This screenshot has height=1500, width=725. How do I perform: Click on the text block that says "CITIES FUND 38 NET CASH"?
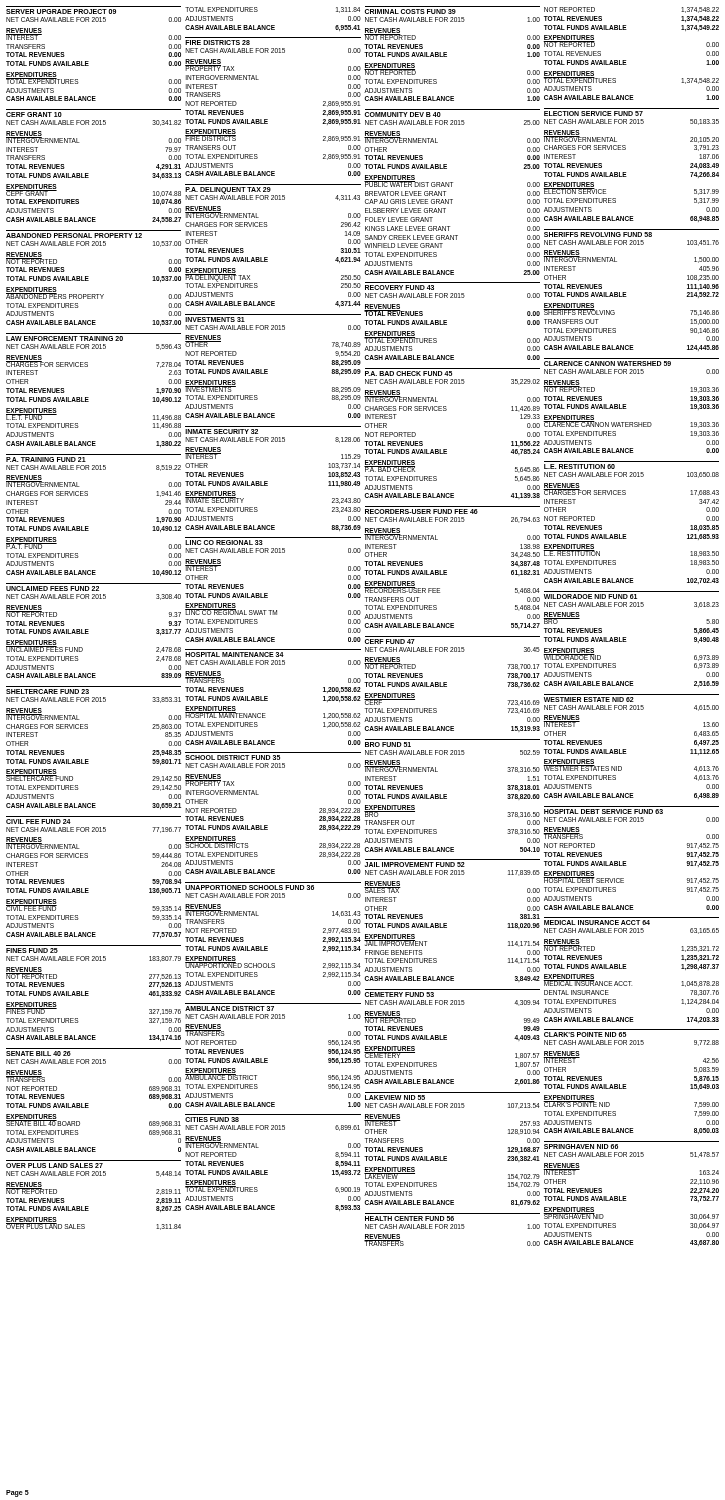click(x=273, y=1164)
